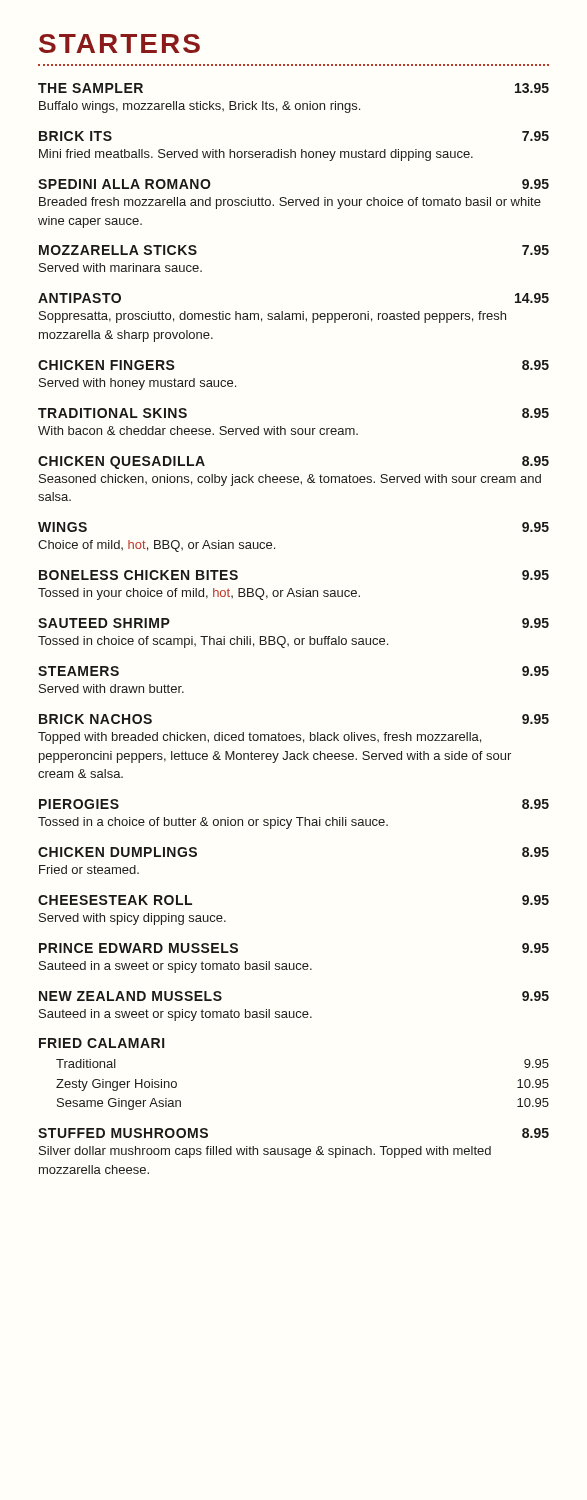Viewport: 587px width, 1500px height.
Task: Point to the region starting "PIEROGIES 8.95 Tossed in a choice of butter"
Action: [294, 814]
